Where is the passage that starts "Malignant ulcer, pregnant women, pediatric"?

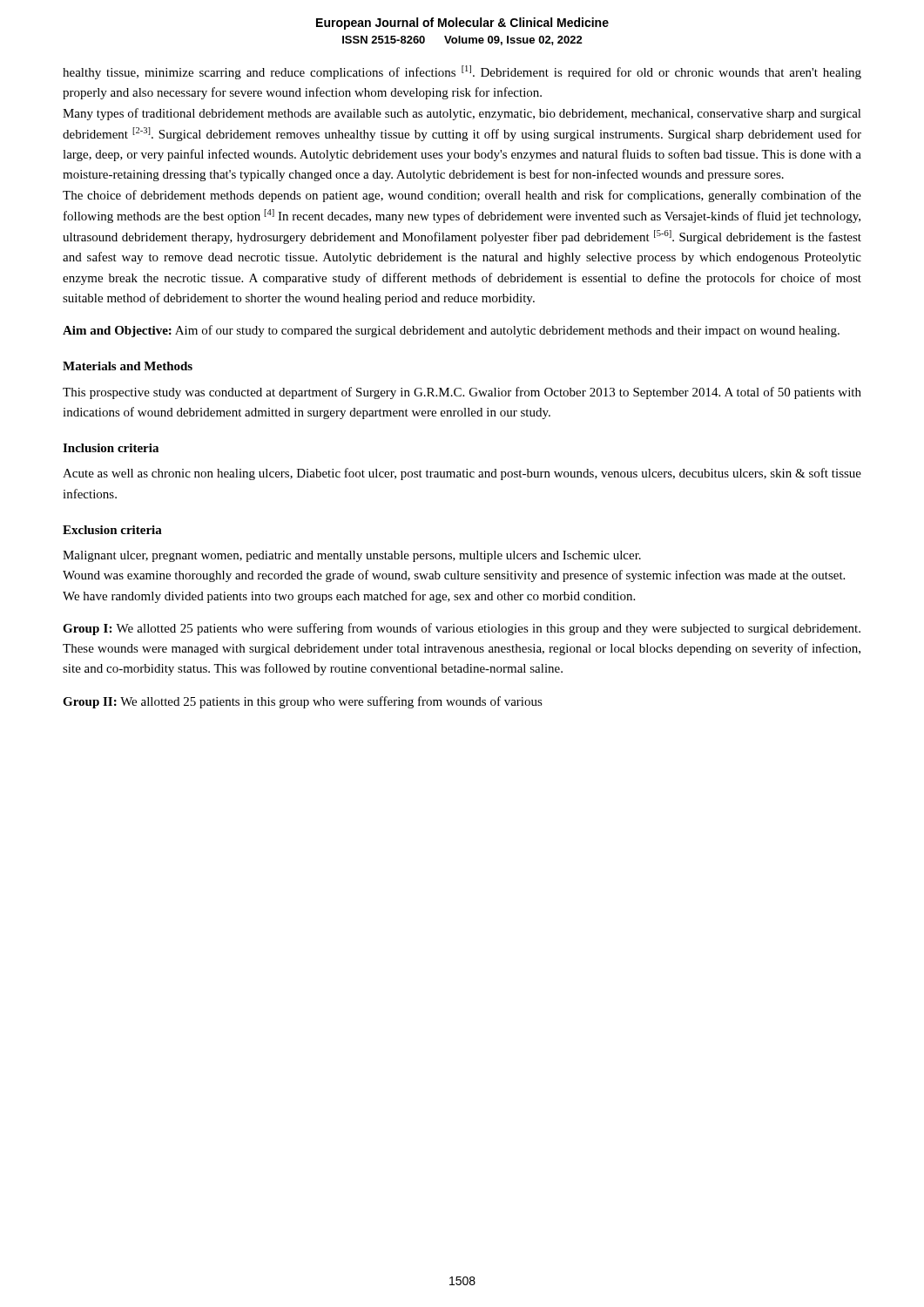462,556
